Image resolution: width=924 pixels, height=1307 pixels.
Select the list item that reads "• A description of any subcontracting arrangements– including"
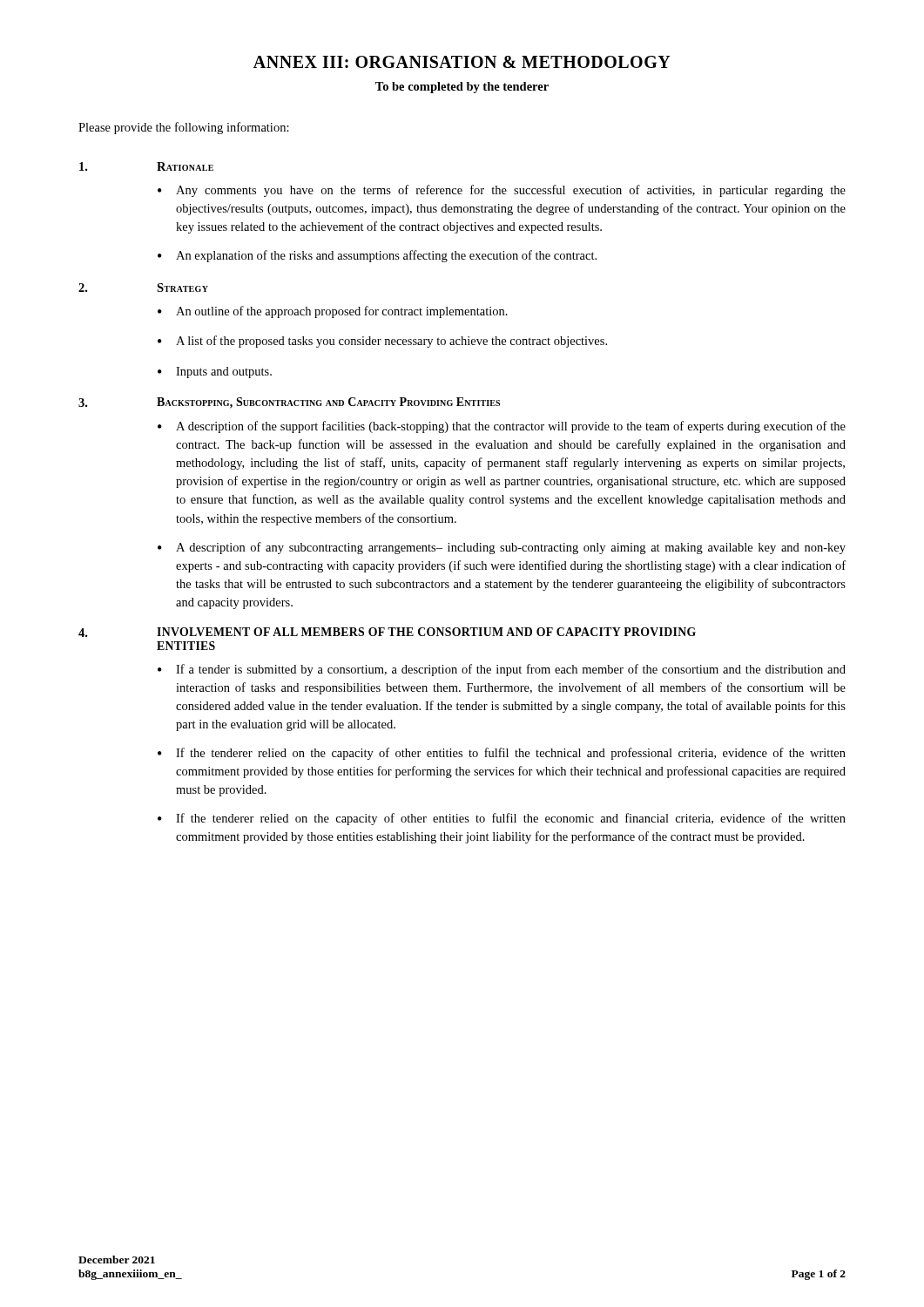click(x=501, y=575)
